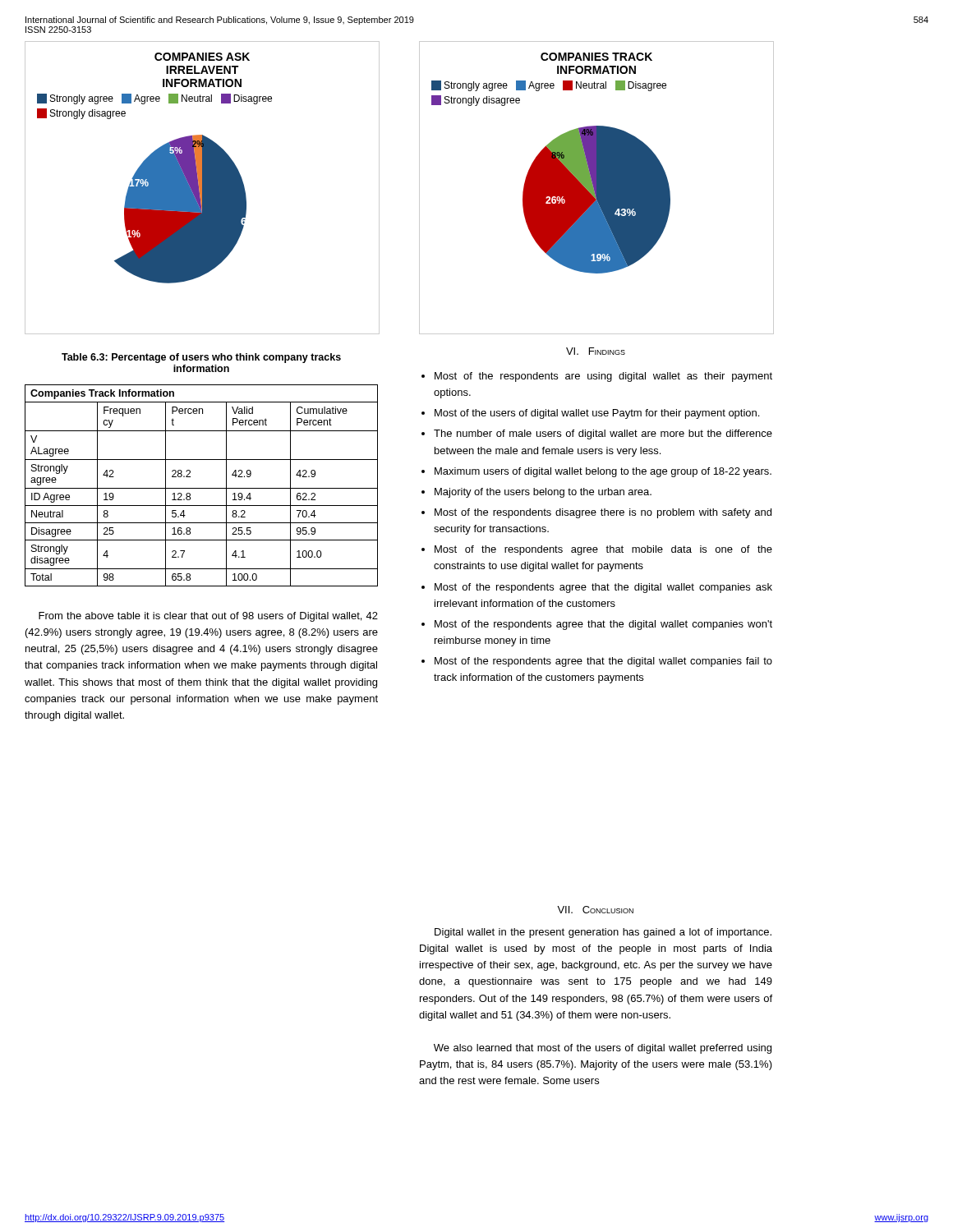Click on the section header that says "VII. Conclusion"
The height and width of the screenshot is (1232, 953).
click(596, 910)
